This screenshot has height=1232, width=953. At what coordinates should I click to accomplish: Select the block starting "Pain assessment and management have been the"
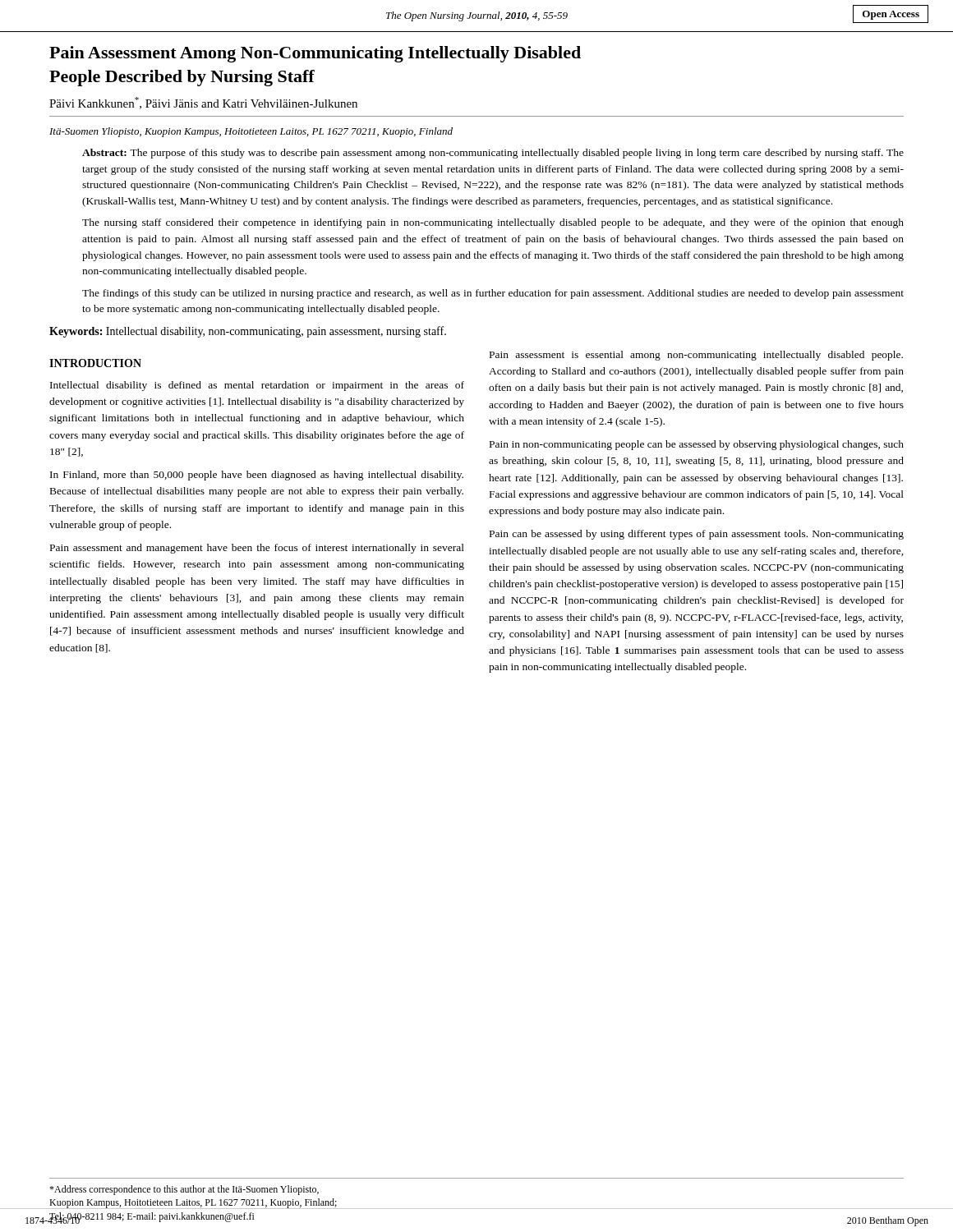point(257,597)
